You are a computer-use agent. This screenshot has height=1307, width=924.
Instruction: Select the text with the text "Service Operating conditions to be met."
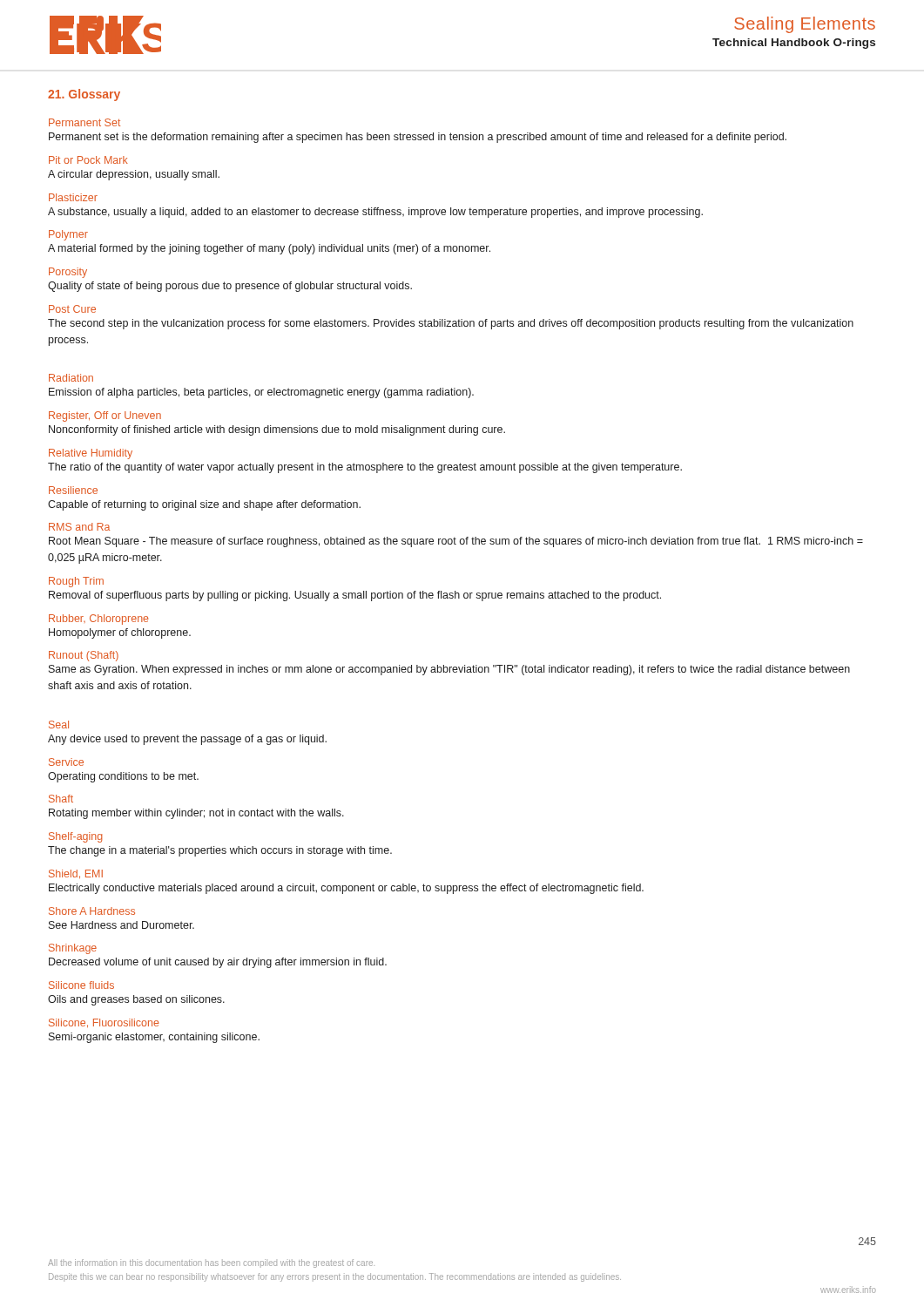[66, 762]
